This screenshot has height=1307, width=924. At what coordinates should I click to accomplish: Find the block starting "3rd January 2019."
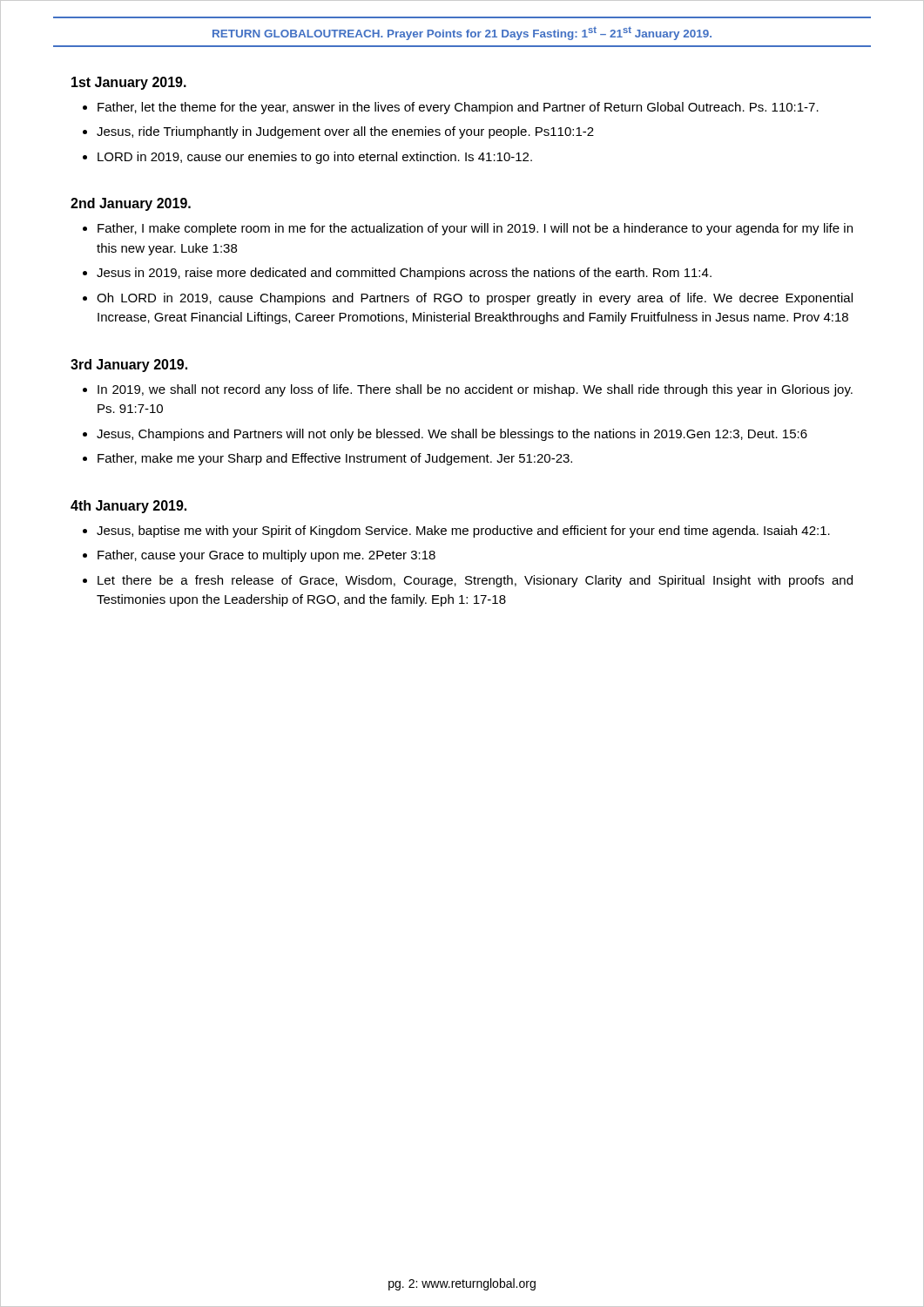click(129, 364)
